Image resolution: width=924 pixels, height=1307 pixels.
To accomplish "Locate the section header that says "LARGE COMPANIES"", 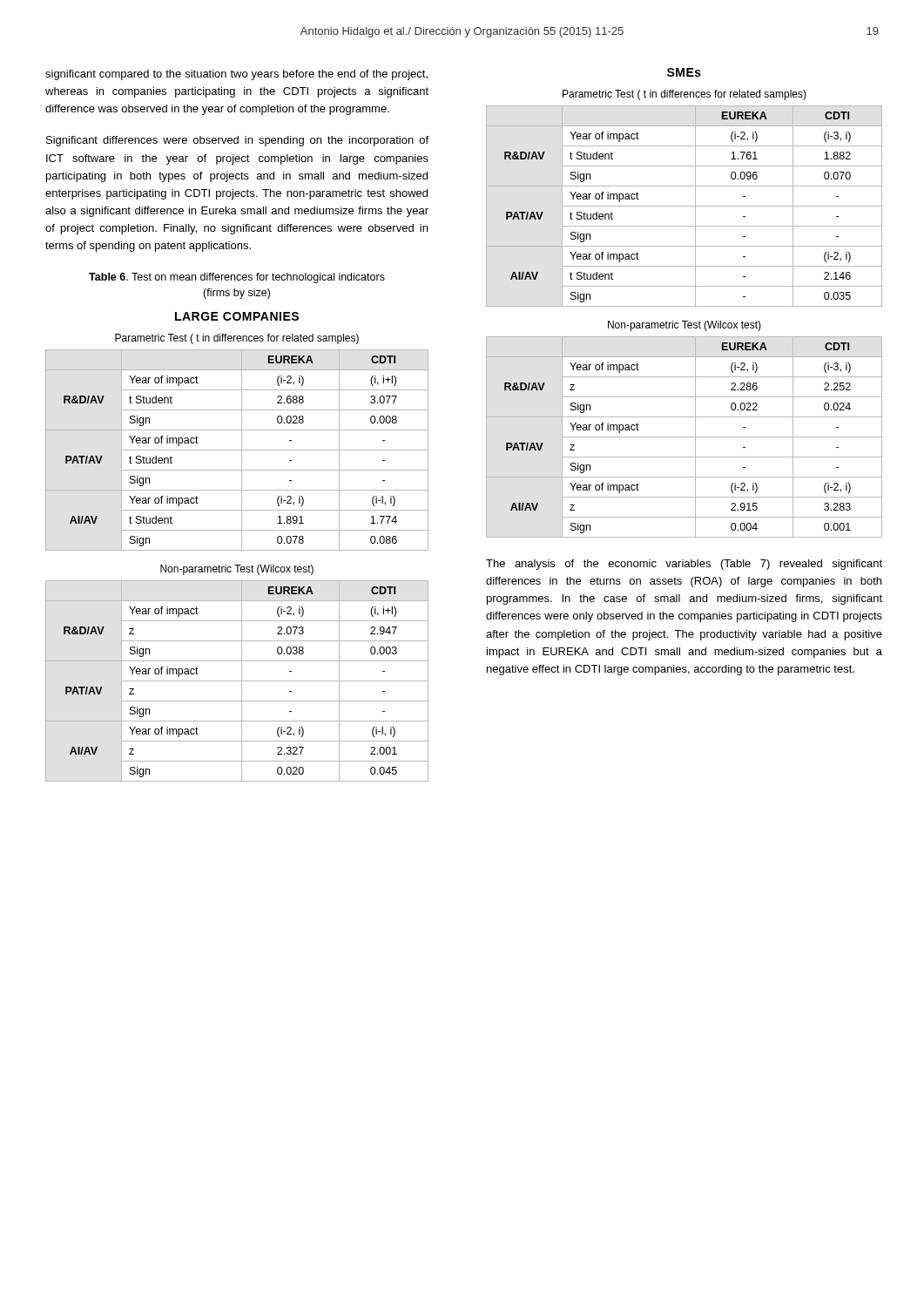I will tap(237, 317).
